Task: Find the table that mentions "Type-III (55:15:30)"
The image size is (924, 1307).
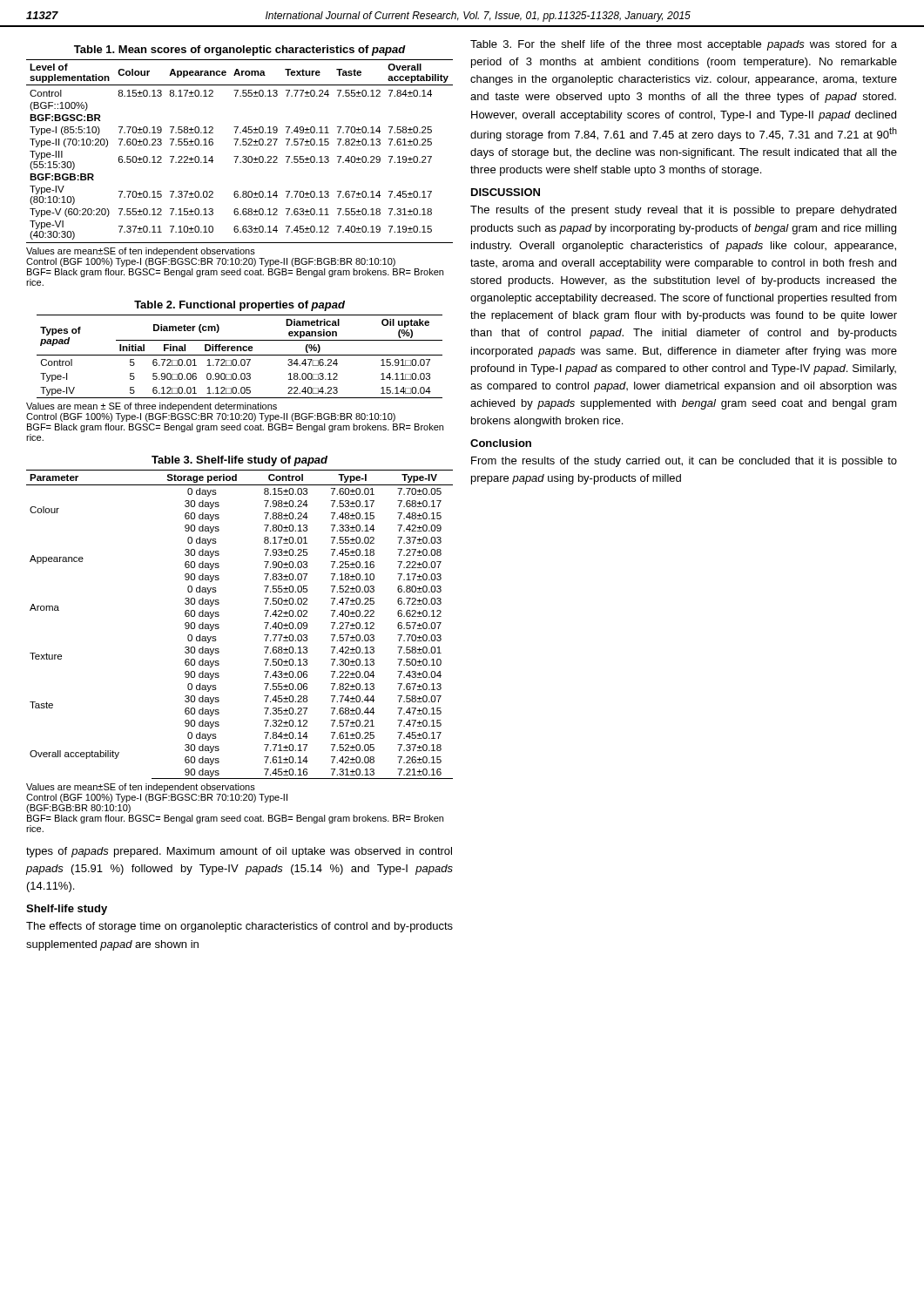Action: tap(240, 151)
